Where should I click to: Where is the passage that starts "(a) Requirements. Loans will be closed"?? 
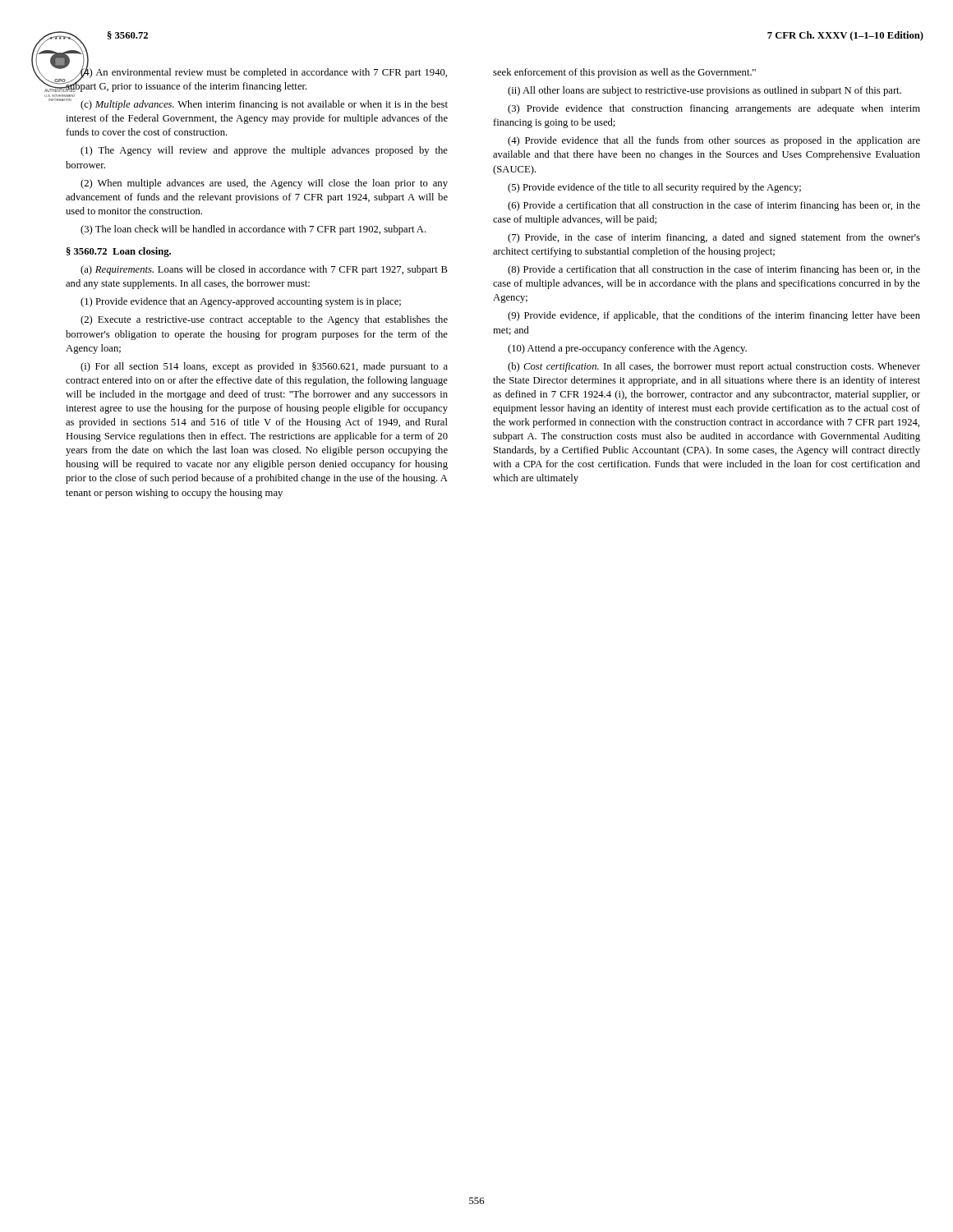[x=257, y=277]
